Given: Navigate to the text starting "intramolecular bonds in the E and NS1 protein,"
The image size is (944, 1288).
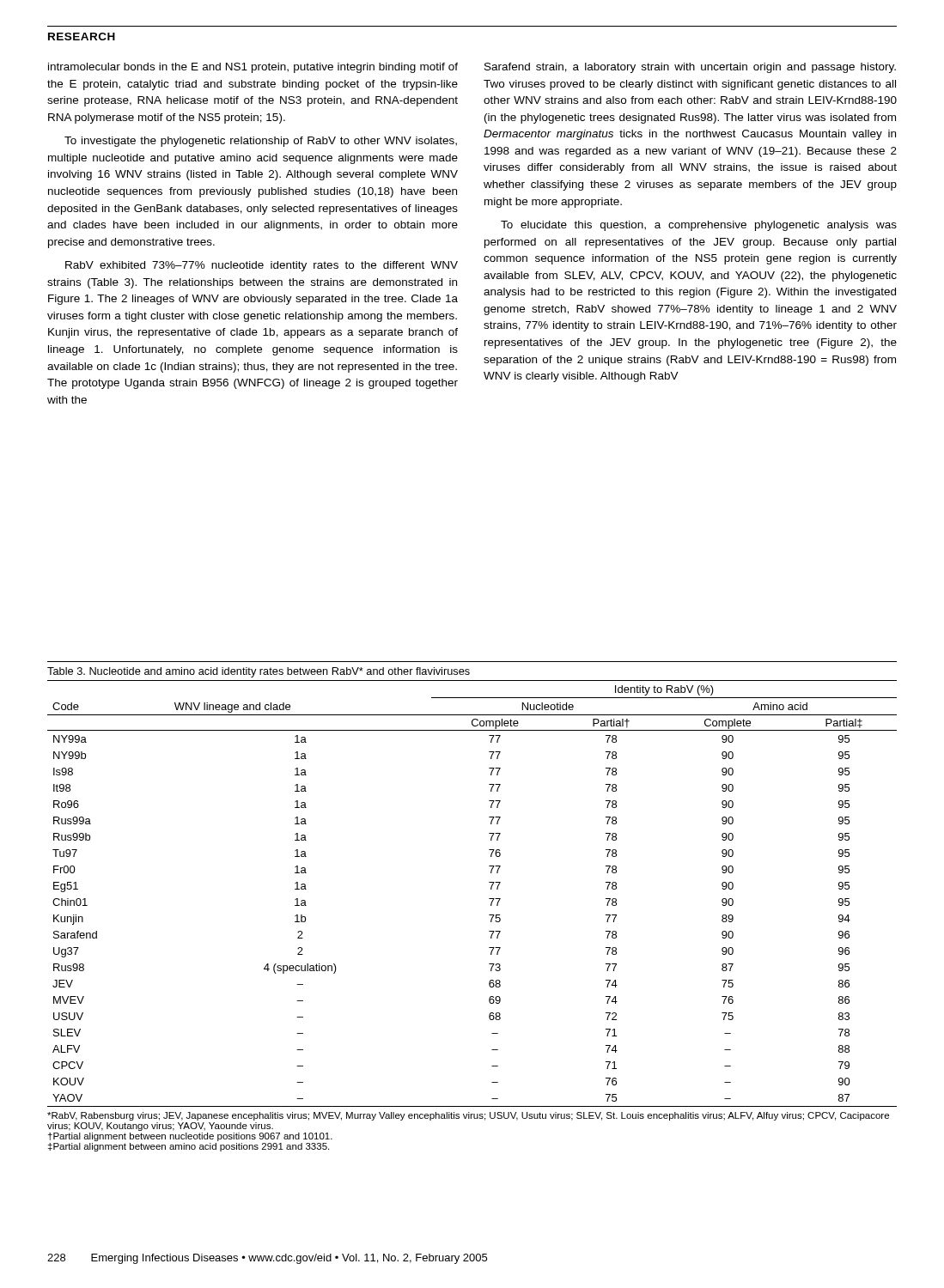Looking at the screenshot, I should [253, 233].
